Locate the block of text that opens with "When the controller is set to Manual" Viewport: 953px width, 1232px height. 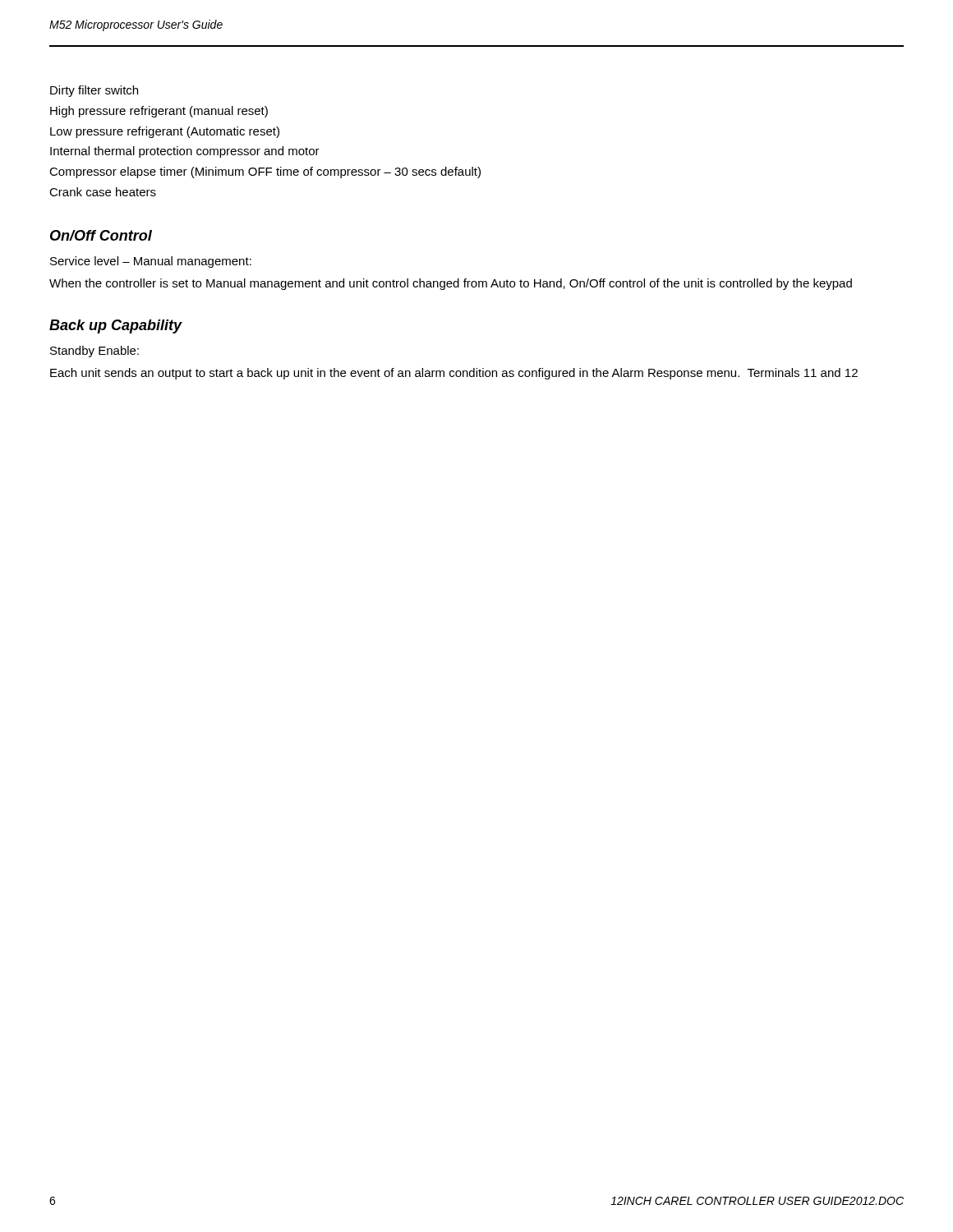pyautogui.click(x=451, y=283)
